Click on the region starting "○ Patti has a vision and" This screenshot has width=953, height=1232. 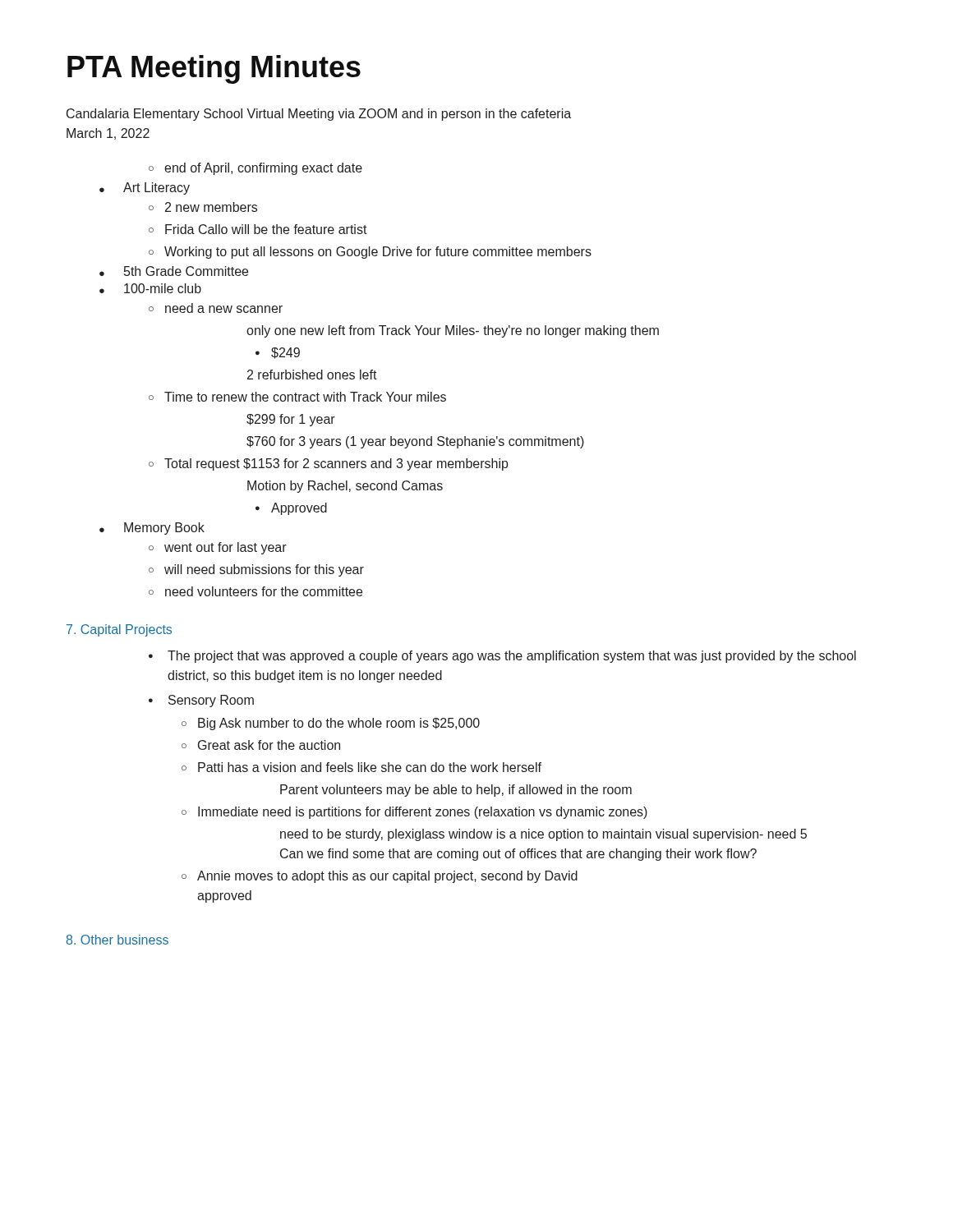pos(361,768)
